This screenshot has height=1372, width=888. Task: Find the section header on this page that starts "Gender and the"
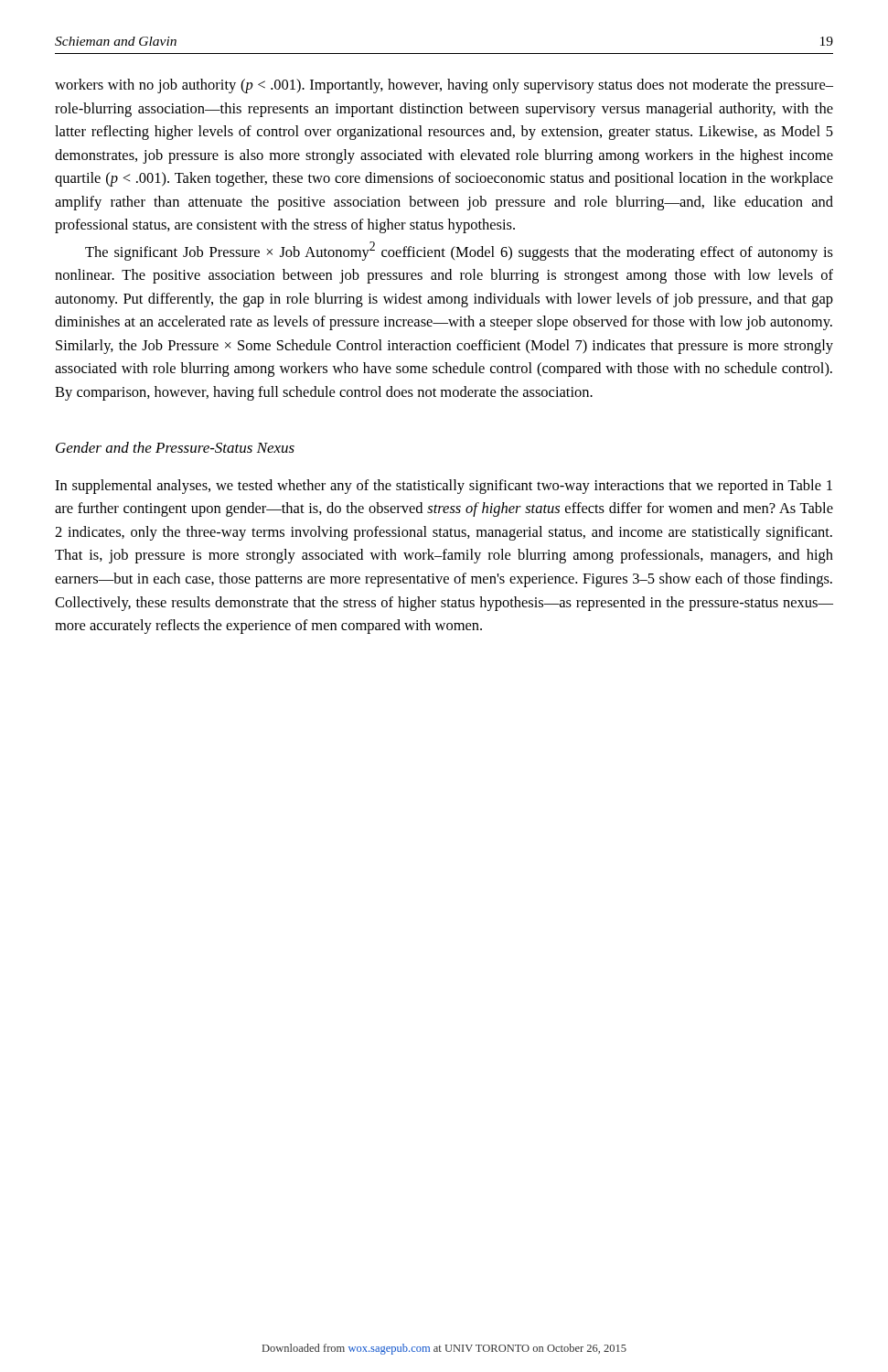point(175,448)
